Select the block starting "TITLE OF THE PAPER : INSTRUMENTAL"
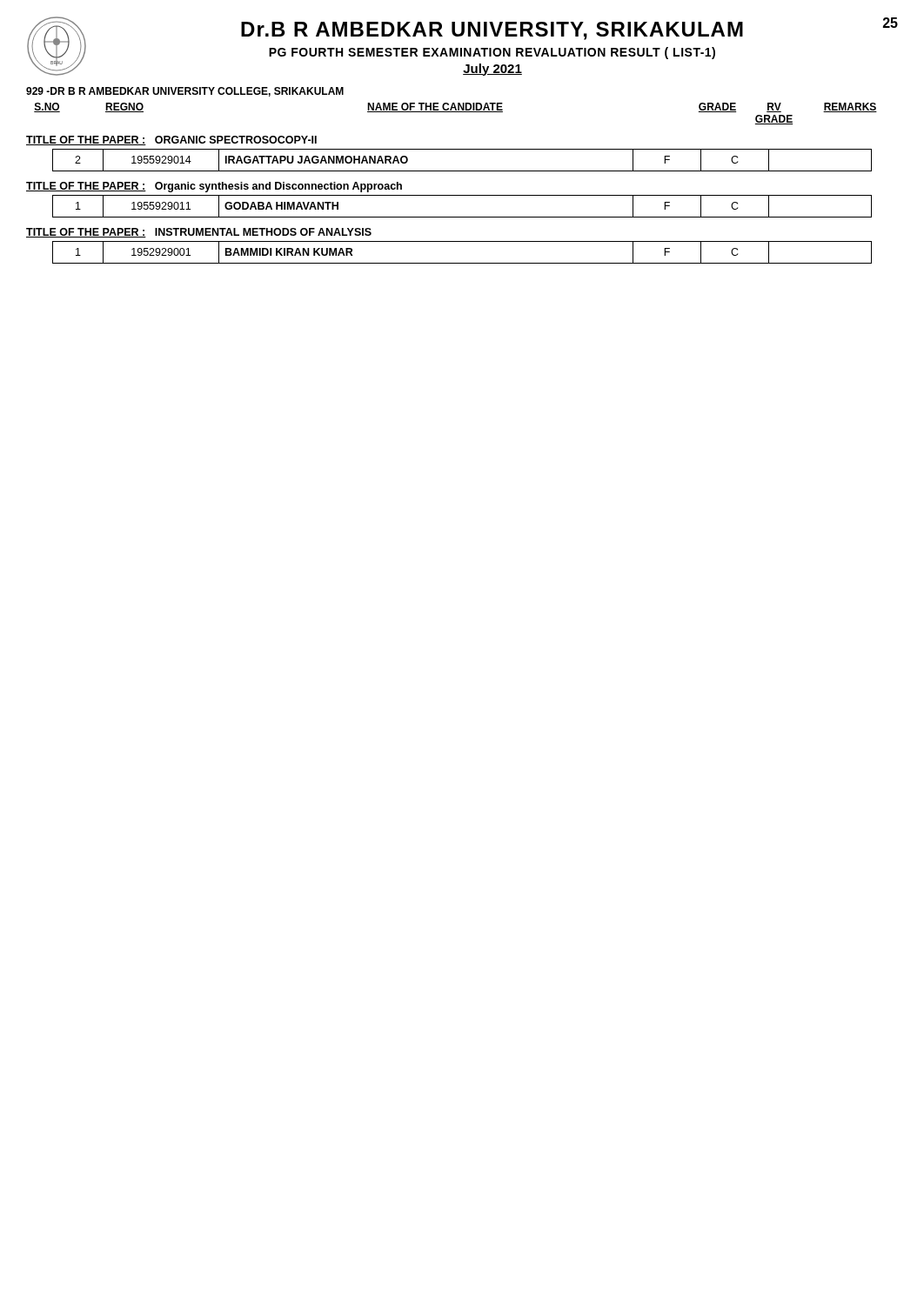924x1305 pixels. click(199, 232)
